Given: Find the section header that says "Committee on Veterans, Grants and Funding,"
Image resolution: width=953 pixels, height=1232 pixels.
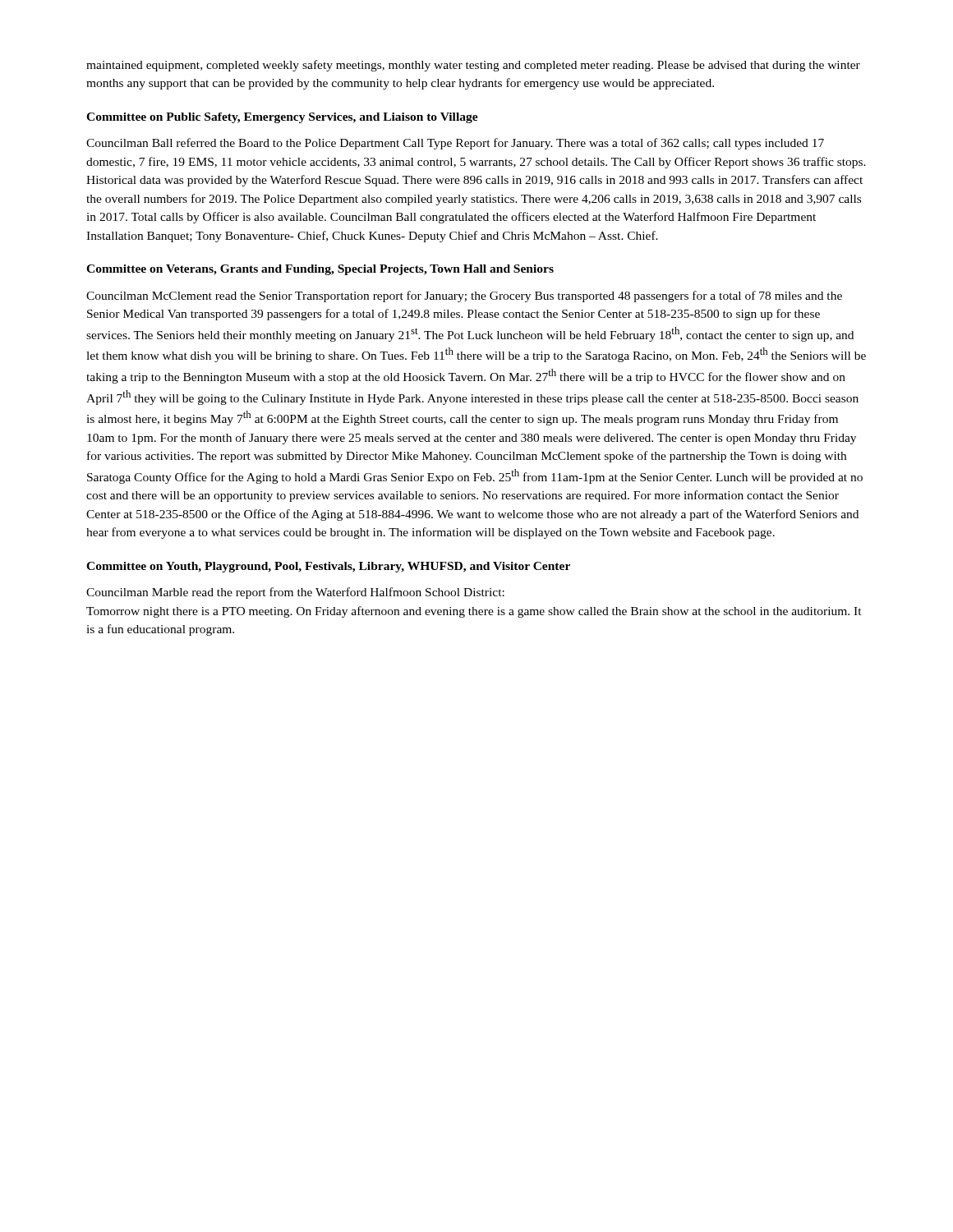Looking at the screenshot, I should pos(320,268).
